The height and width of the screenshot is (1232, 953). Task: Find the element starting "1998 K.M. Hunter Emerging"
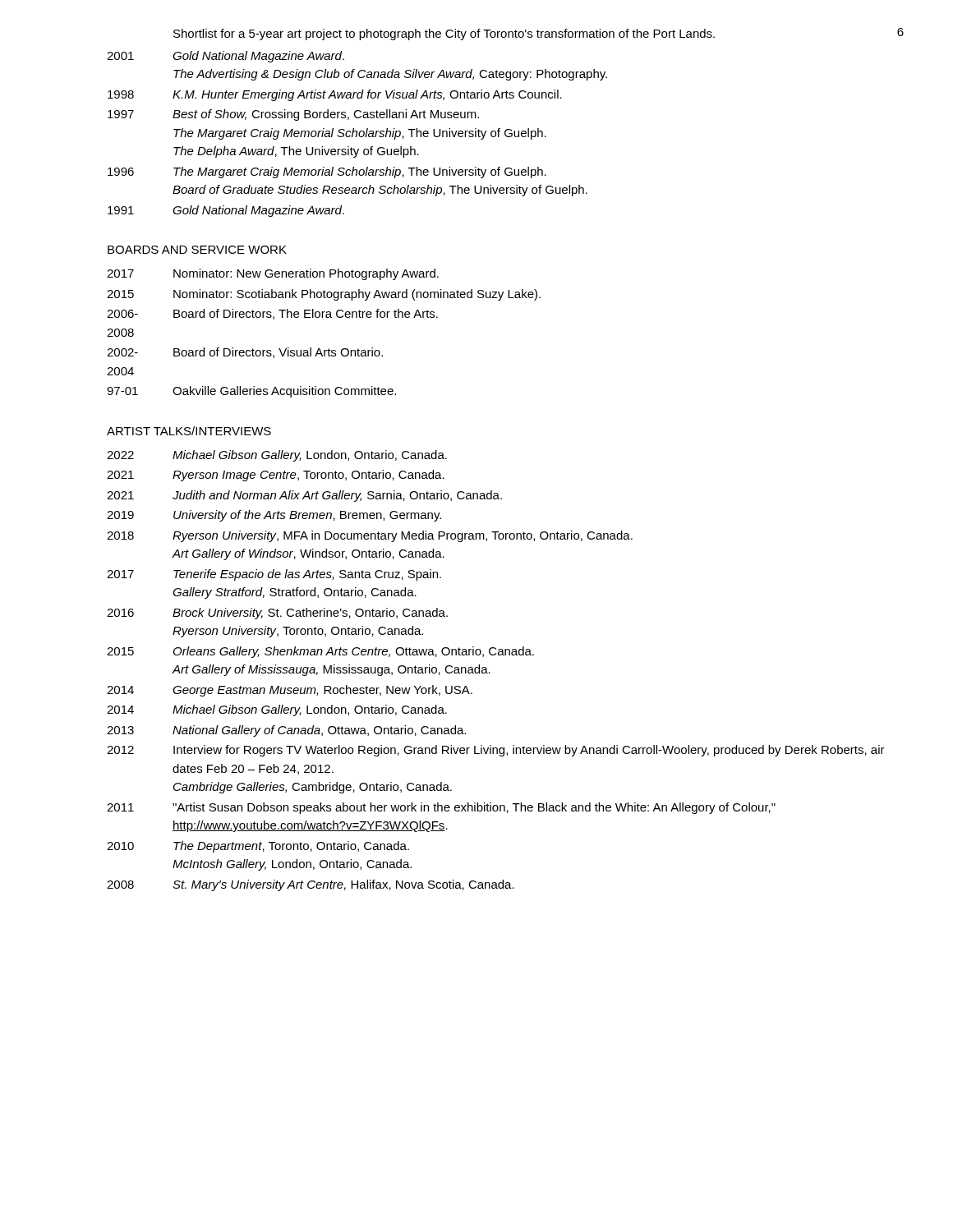pyautogui.click(x=505, y=94)
